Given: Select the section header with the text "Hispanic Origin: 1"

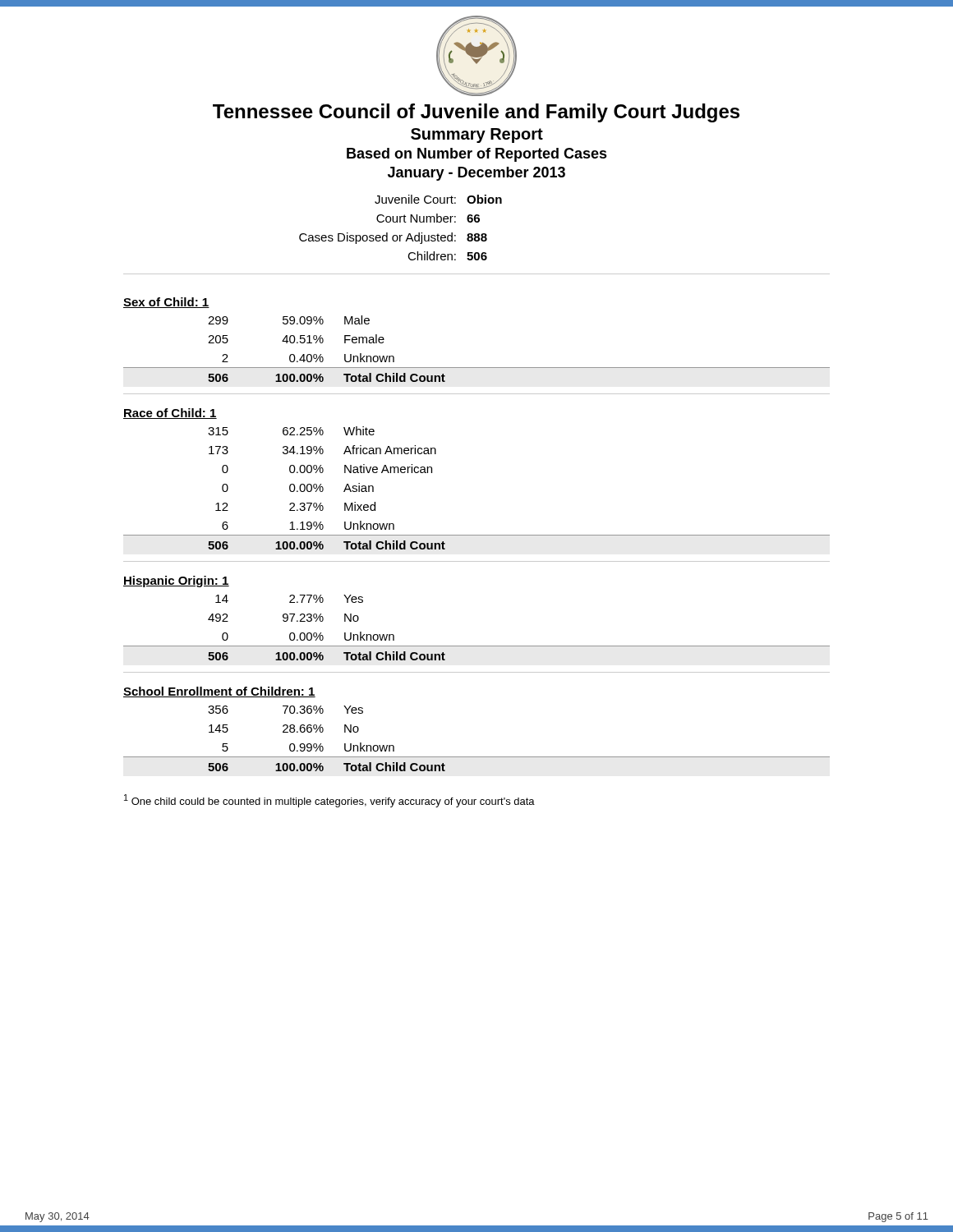Looking at the screenshot, I should tap(176, 580).
